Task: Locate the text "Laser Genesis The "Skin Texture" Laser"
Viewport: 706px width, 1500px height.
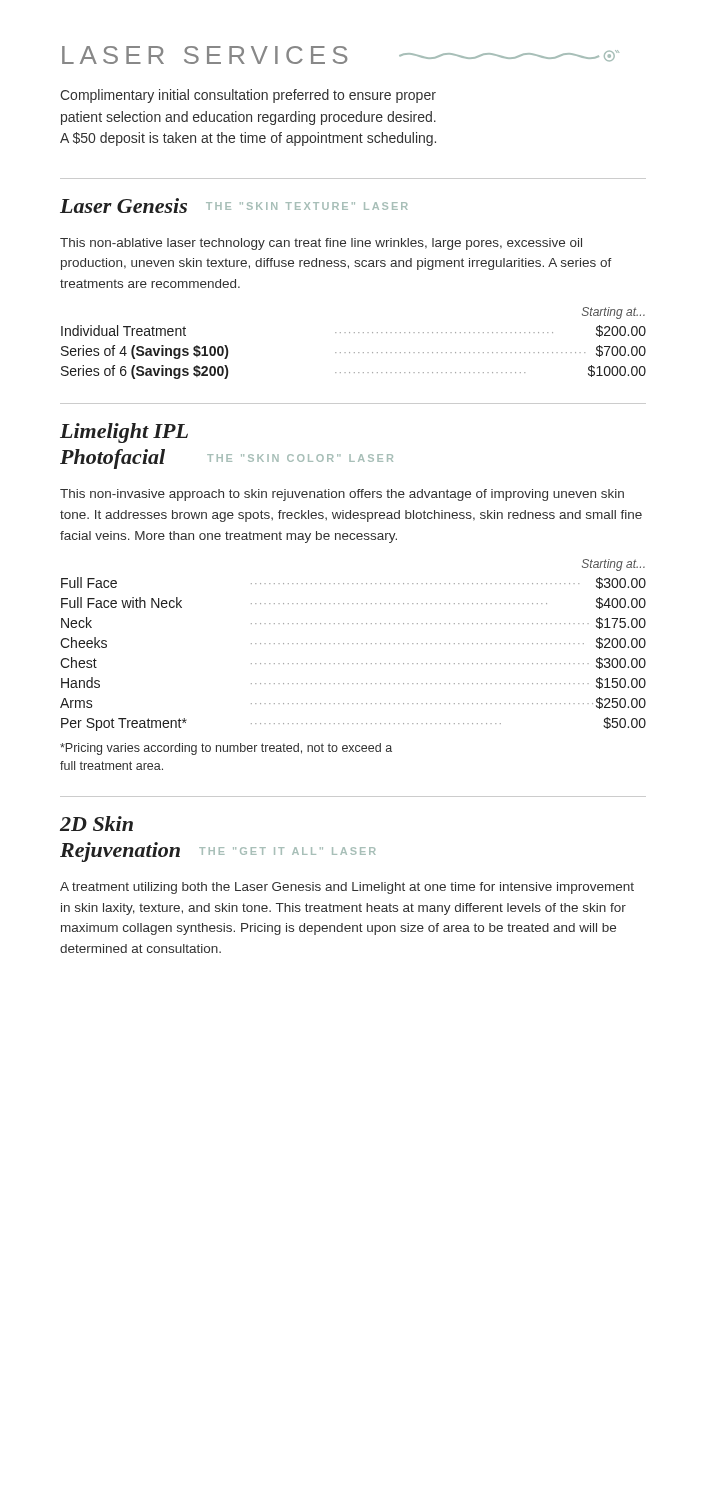Action: click(x=353, y=199)
